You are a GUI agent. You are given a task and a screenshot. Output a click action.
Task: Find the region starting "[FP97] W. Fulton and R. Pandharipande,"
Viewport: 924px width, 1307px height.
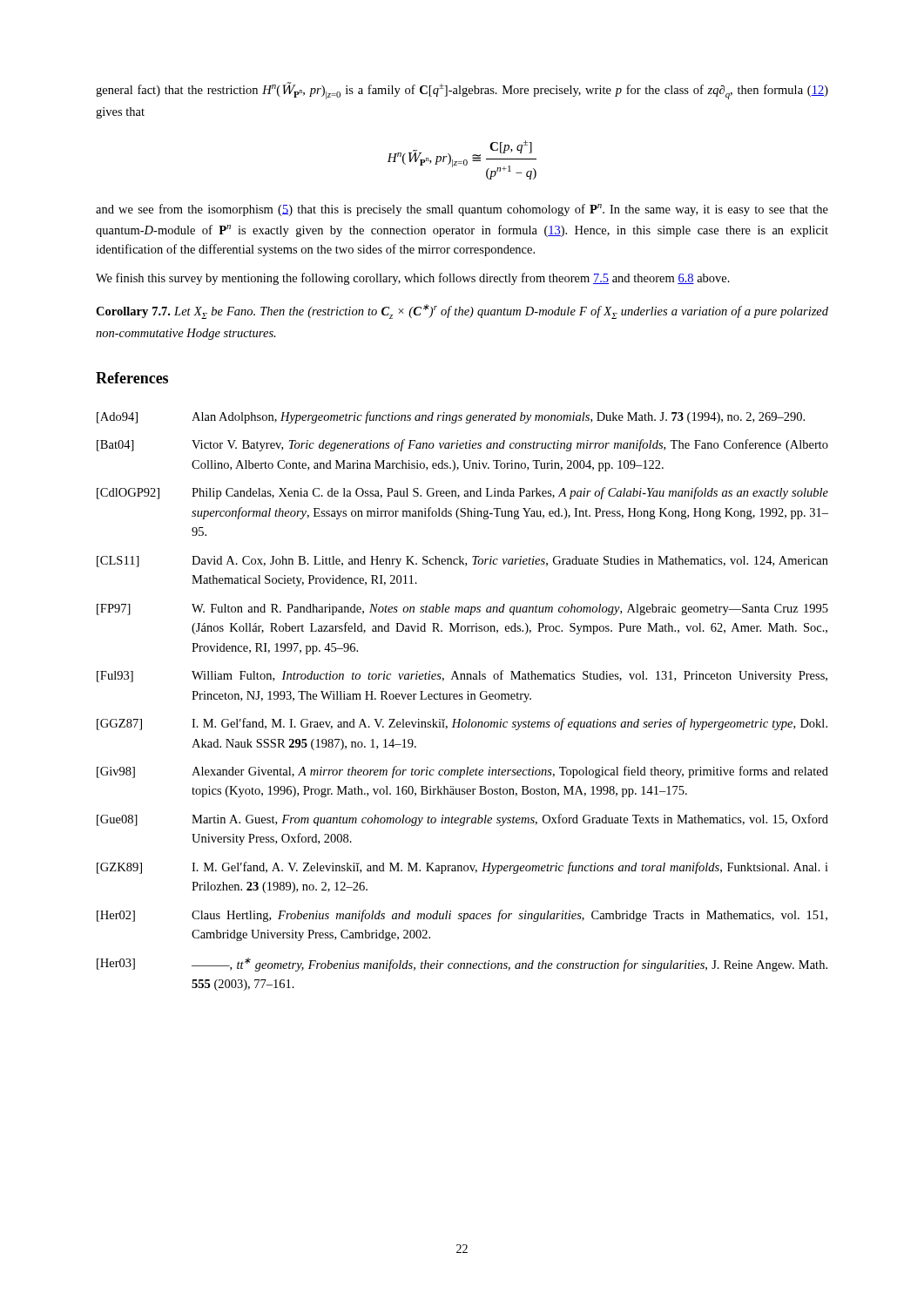pyautogui.click(x=462, y=628)
